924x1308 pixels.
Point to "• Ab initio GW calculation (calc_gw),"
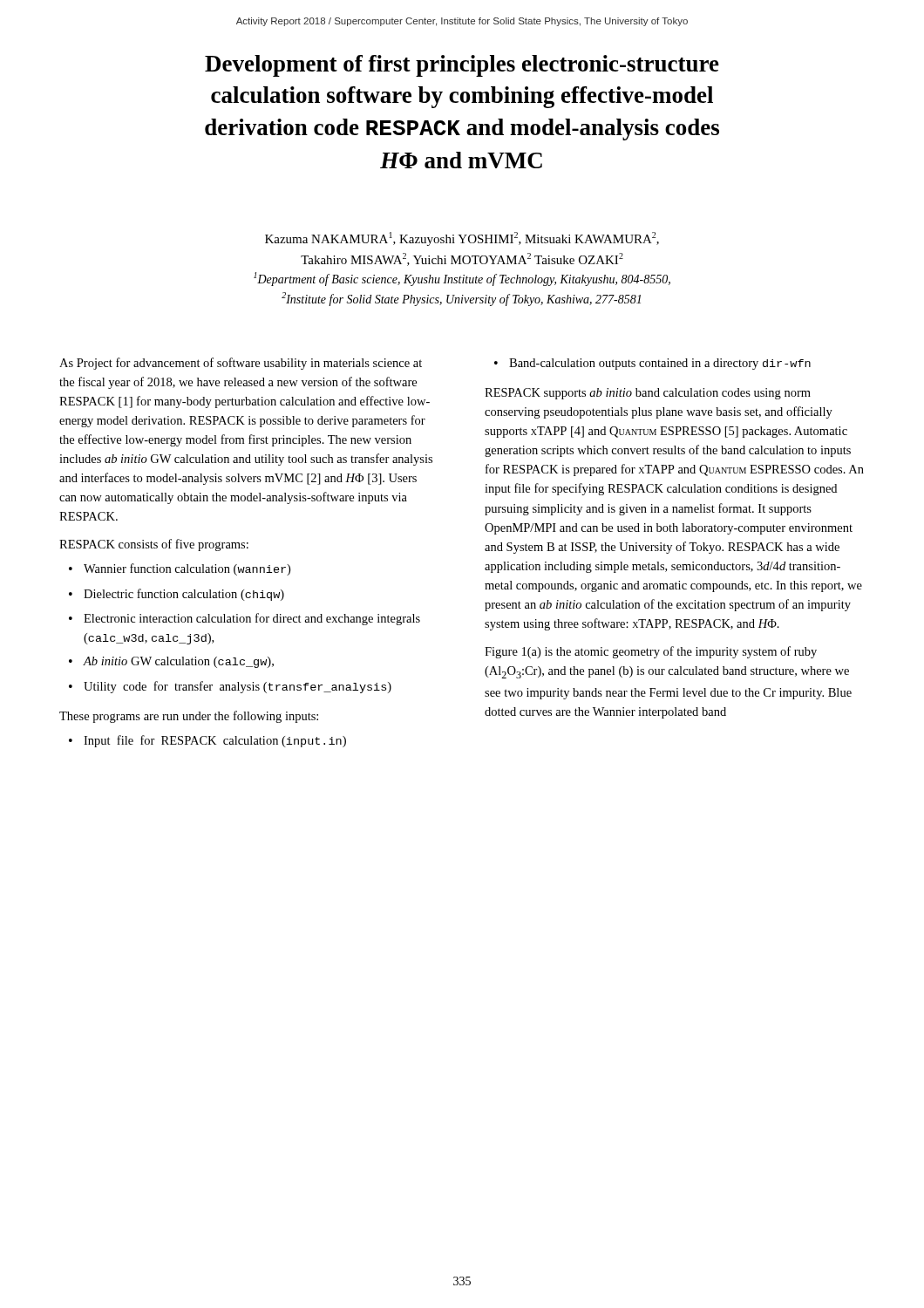click(x=252, y=662)
